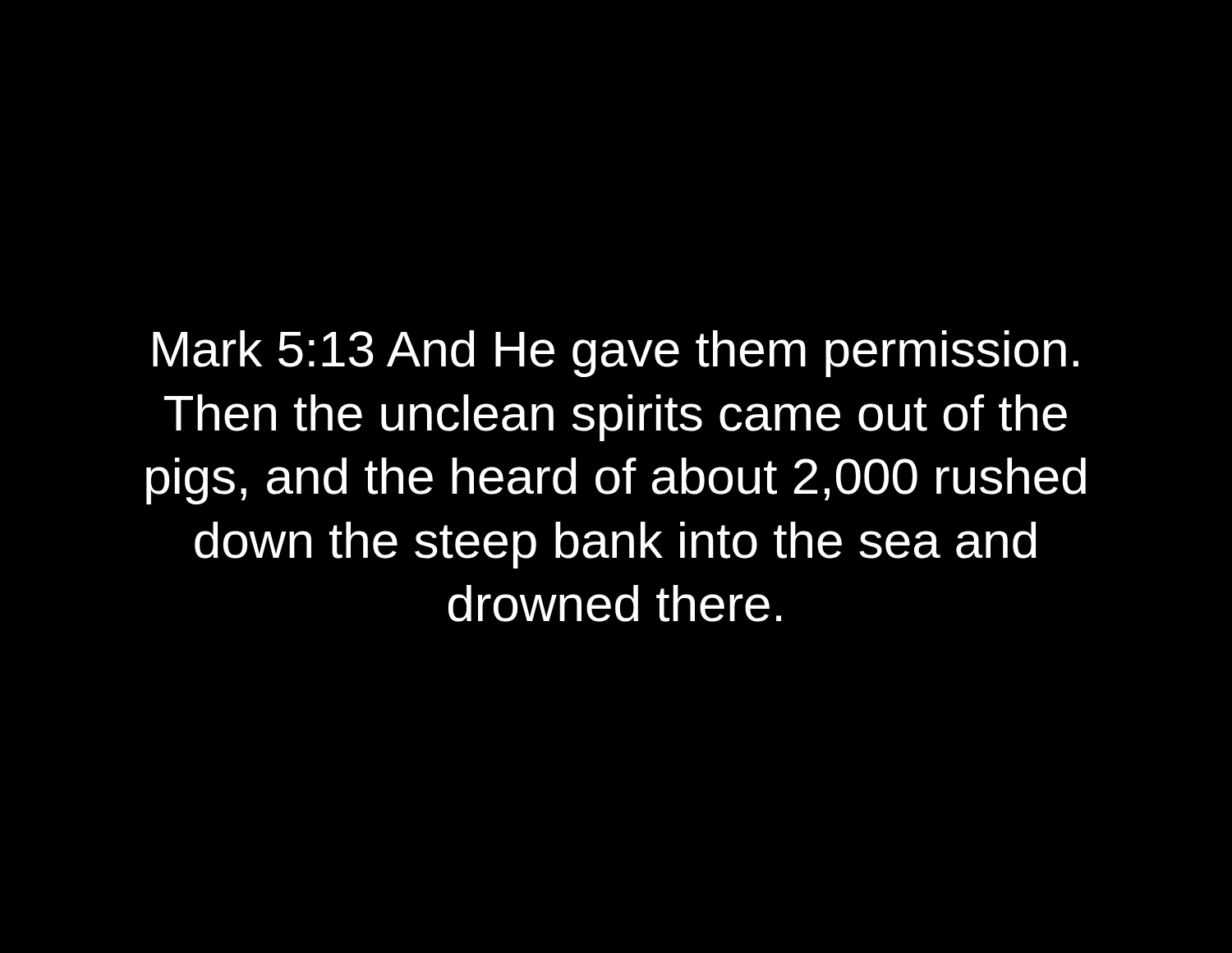Locate the block of text that opens with "Mark 5:13 And He gave them permission."
The height and width of the screenshot is (953, 1232).
tap(616, 476)
